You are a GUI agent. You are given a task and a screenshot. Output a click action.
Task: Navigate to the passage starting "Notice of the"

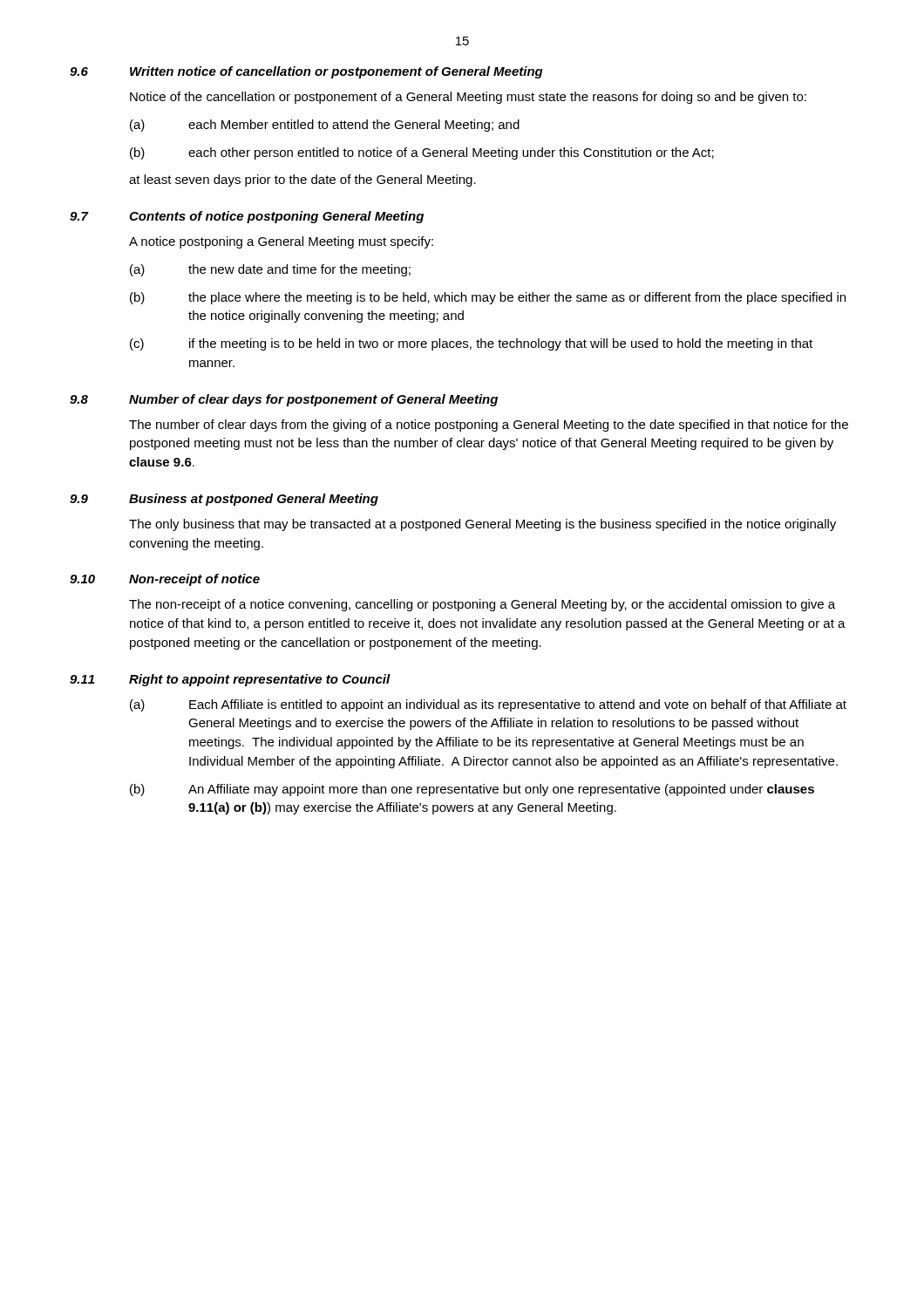(492, 97)
